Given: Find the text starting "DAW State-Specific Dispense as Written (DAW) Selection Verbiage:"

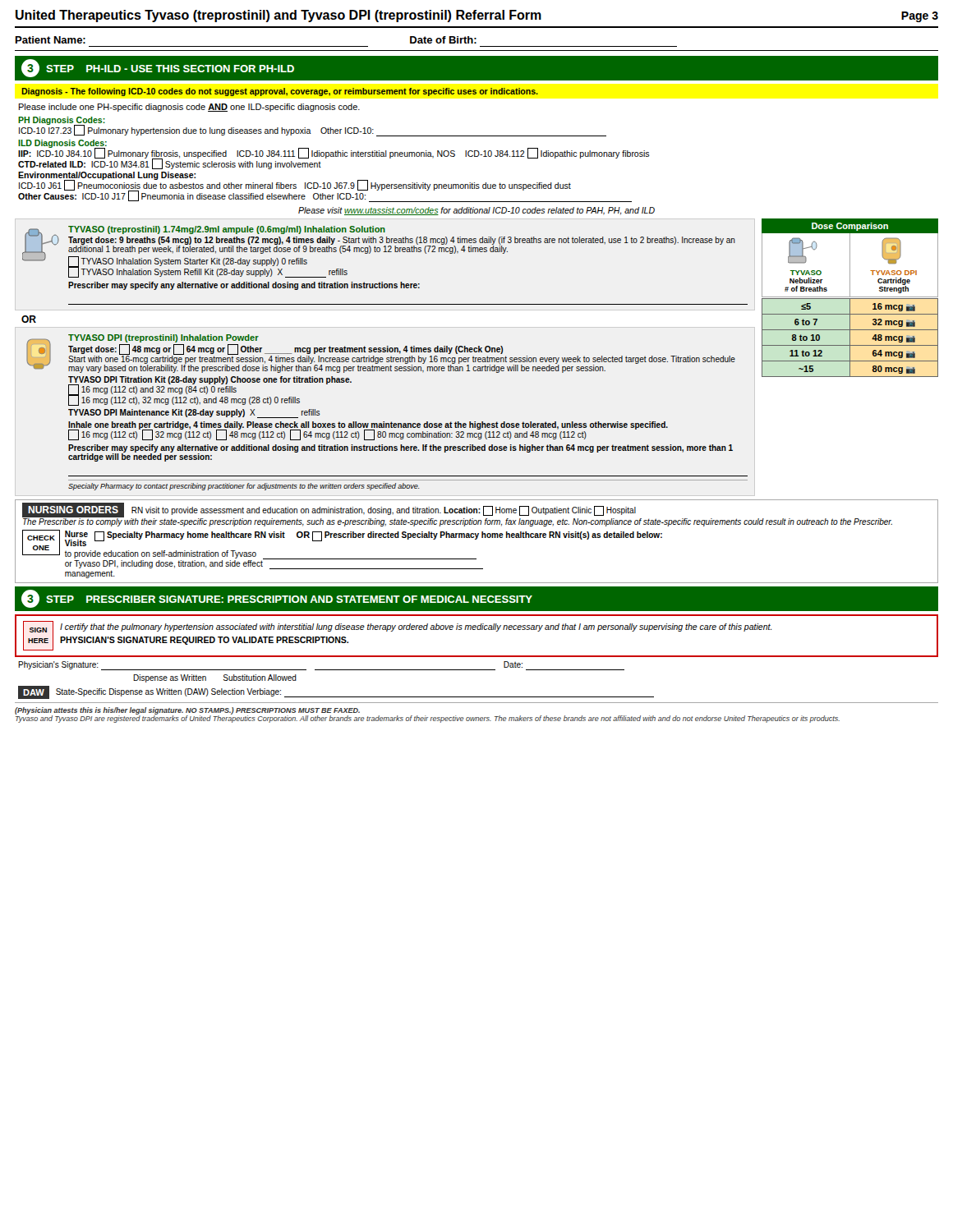Looking at the screenshot, I should [336, 692].
